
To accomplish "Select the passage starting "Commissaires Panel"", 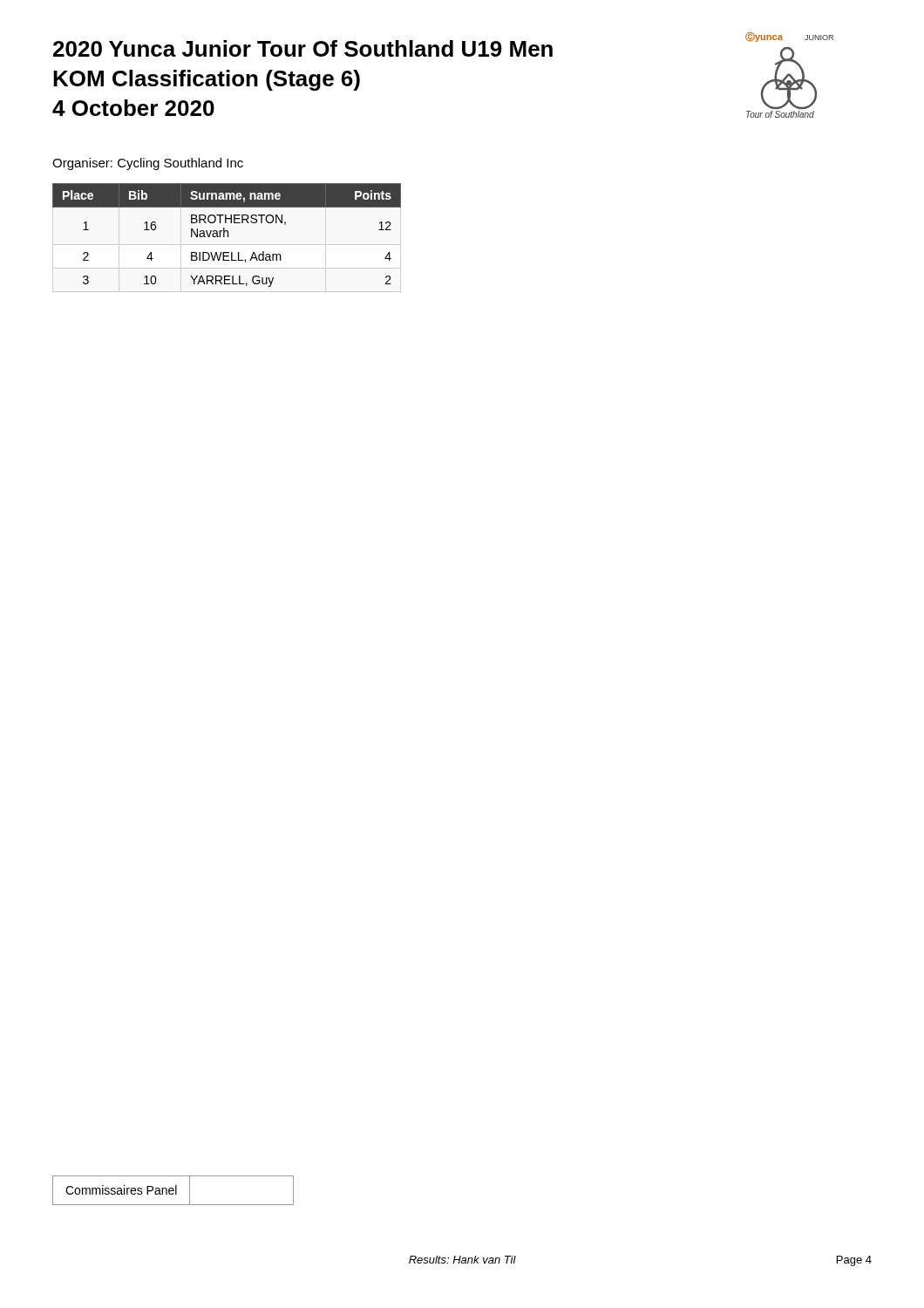I will coord(173,1190).
